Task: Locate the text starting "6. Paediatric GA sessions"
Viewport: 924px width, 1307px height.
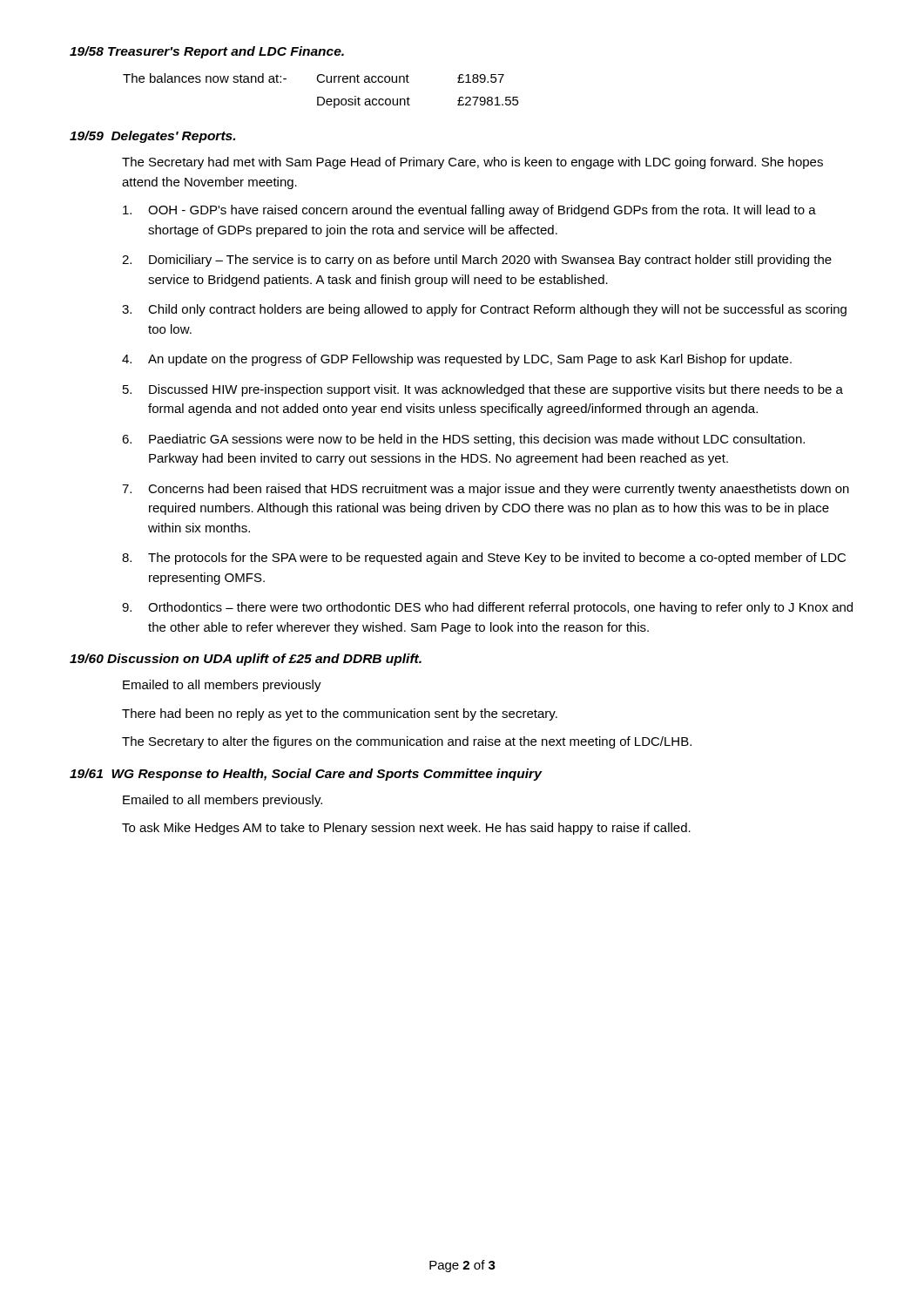Action: [x=488, y=449]
